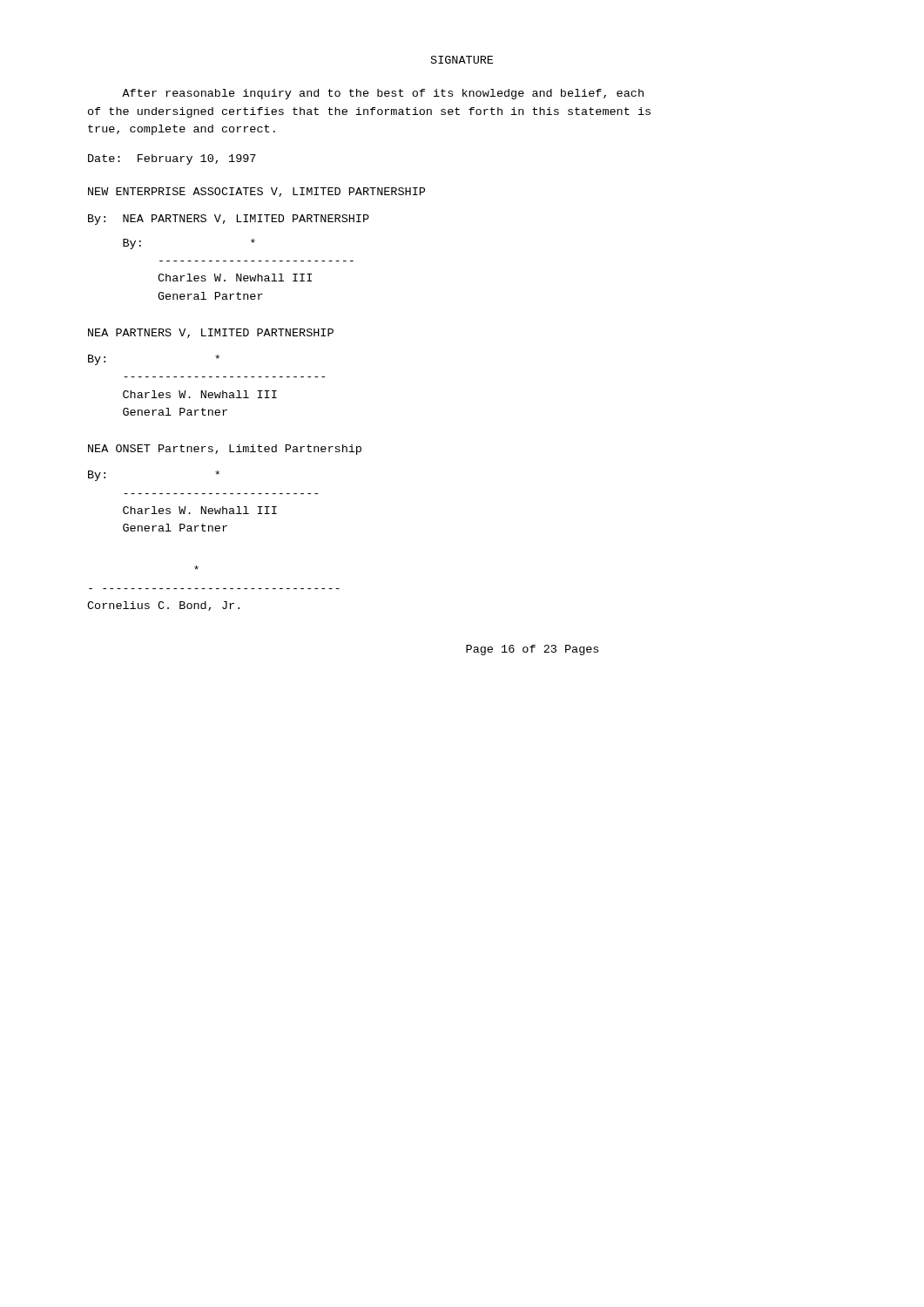
Task: Locate the passage starting "By: NEA PARTNERS V, LIMITED"
Action: [x=170, y=220]
